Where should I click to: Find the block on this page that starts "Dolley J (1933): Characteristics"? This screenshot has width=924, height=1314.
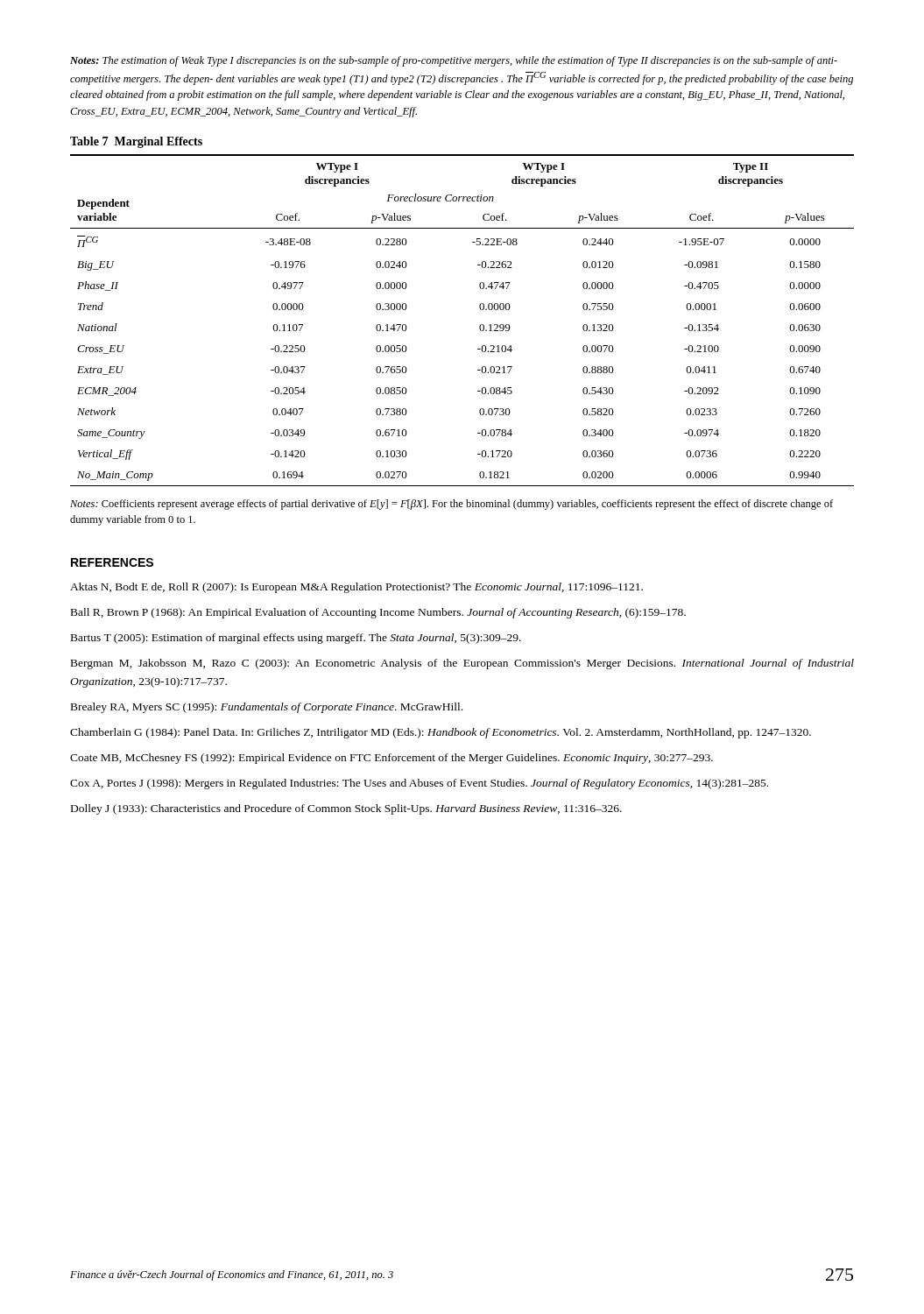(x=346, y=808)
